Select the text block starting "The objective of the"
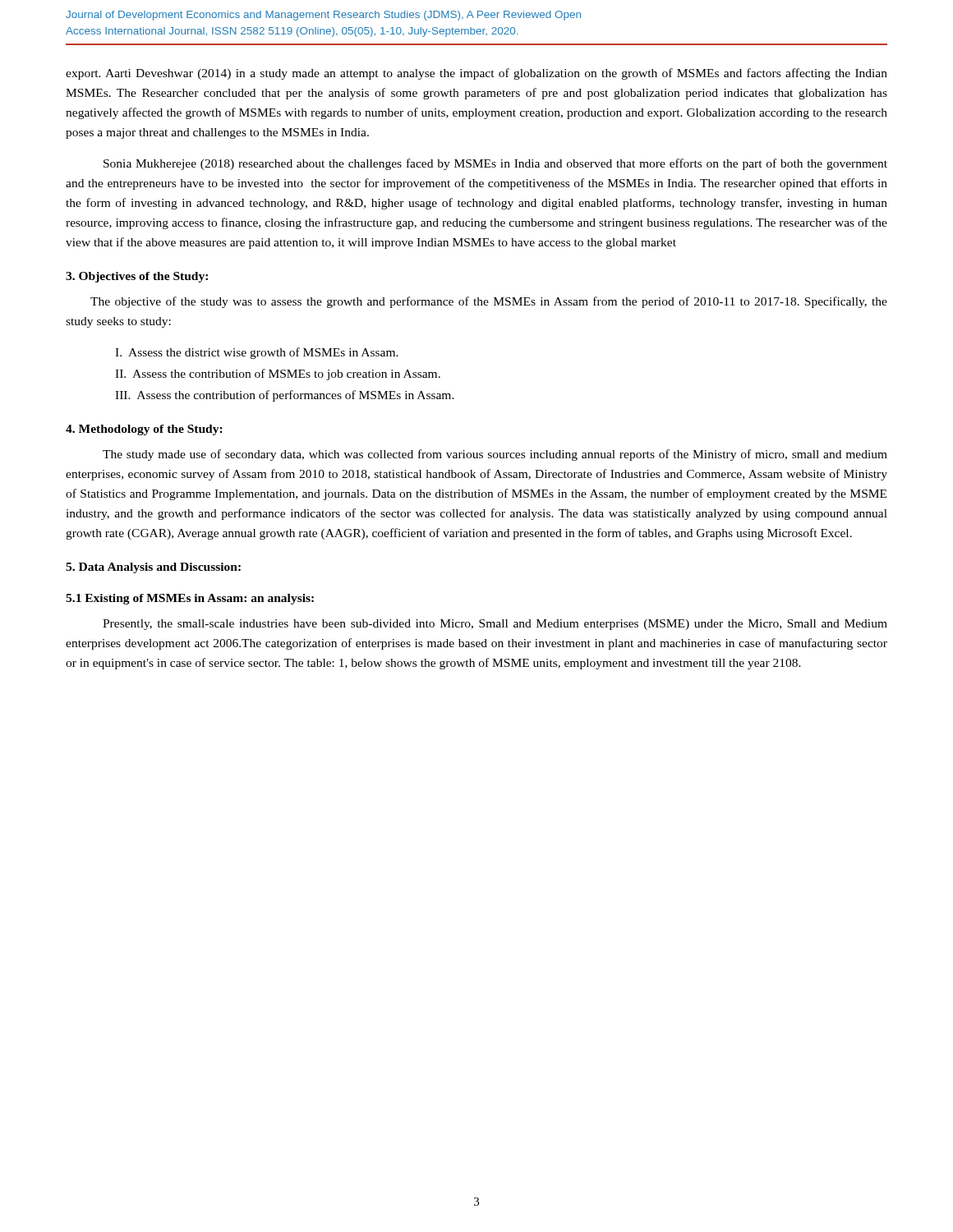This screenshot has width=953, height=1232. pos(476,311)
